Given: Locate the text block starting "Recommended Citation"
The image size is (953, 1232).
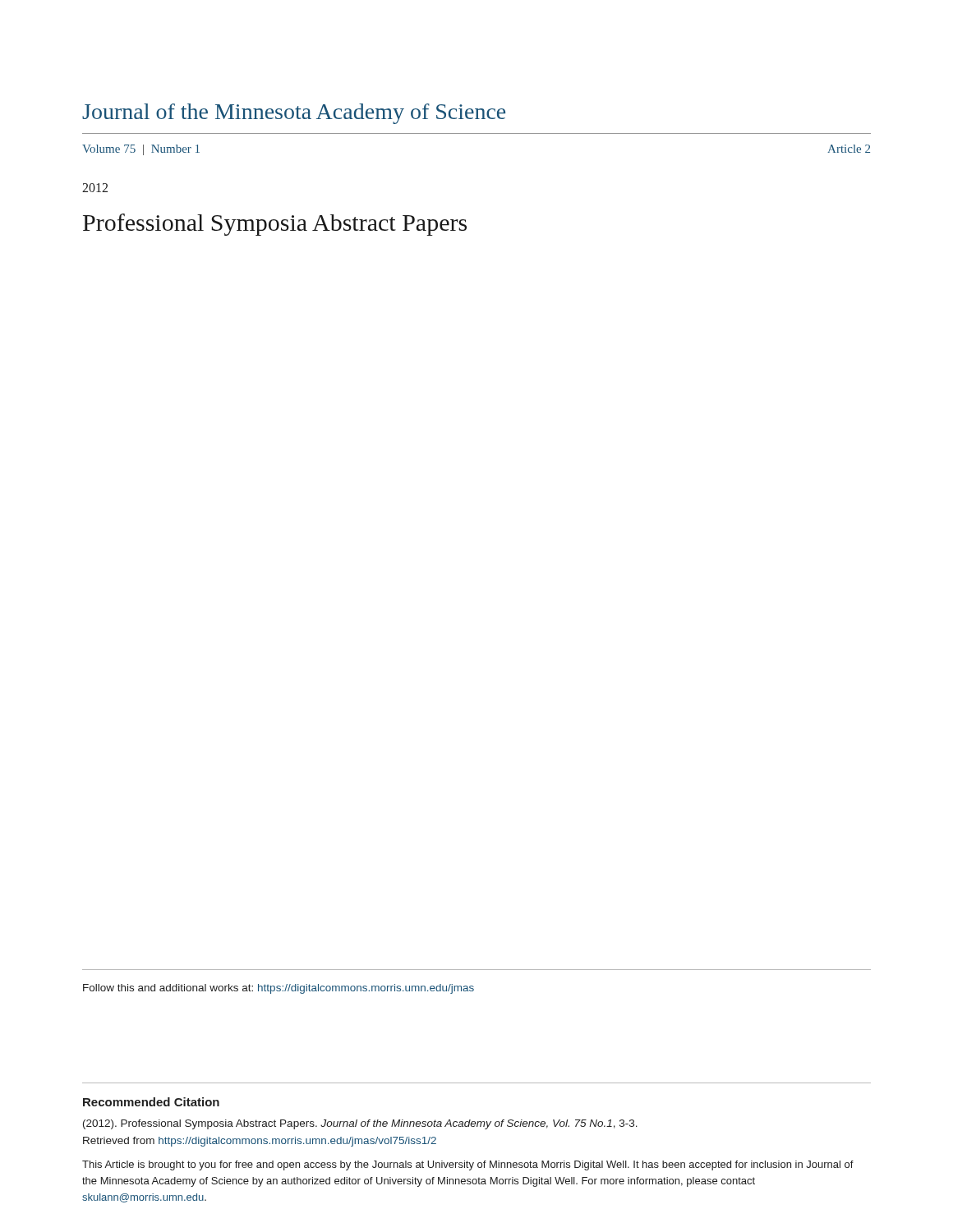Looking at the screenshot, I should pyautogui.click(x=151, y=1102).
